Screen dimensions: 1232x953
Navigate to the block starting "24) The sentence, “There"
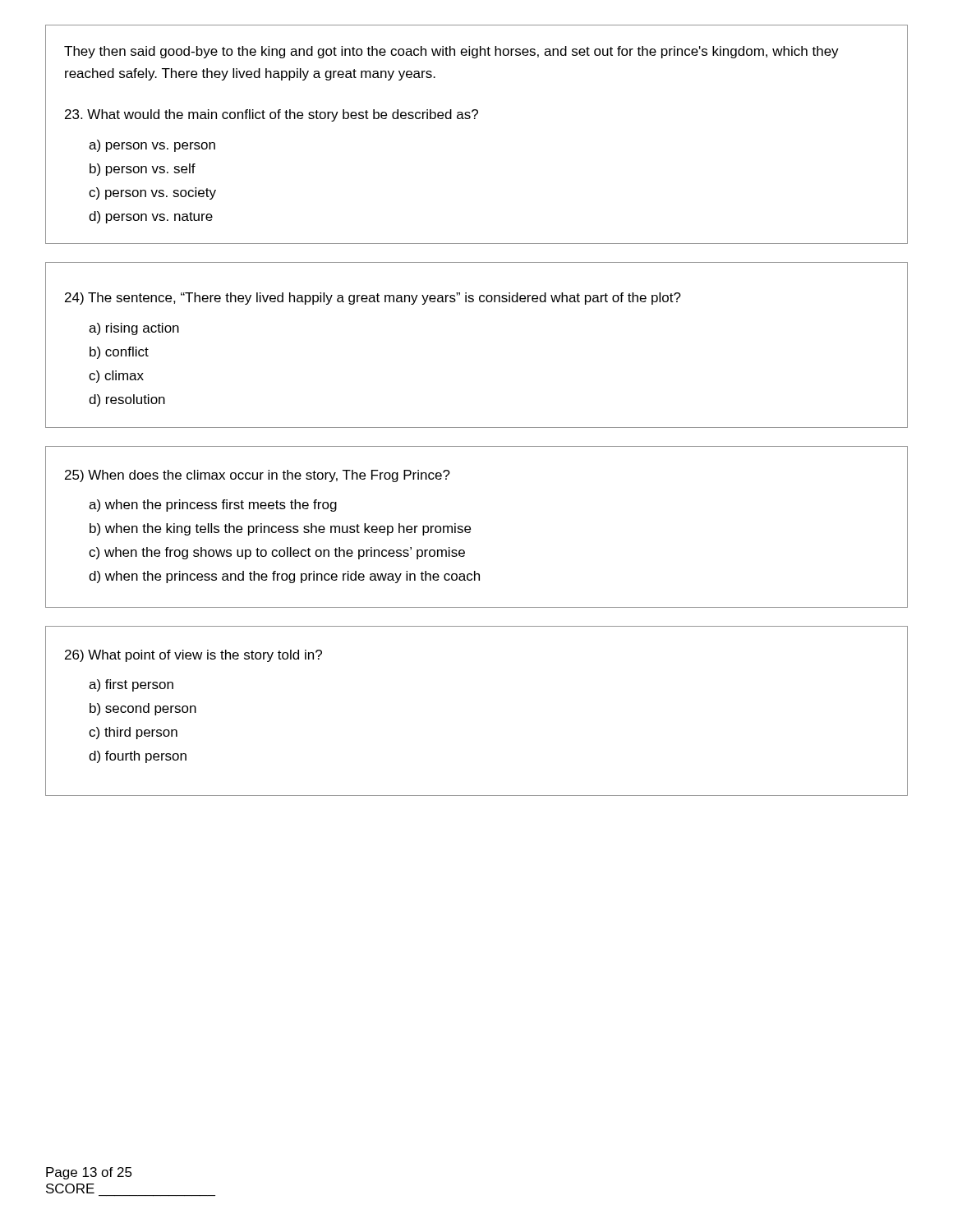(x=373, y=299)
